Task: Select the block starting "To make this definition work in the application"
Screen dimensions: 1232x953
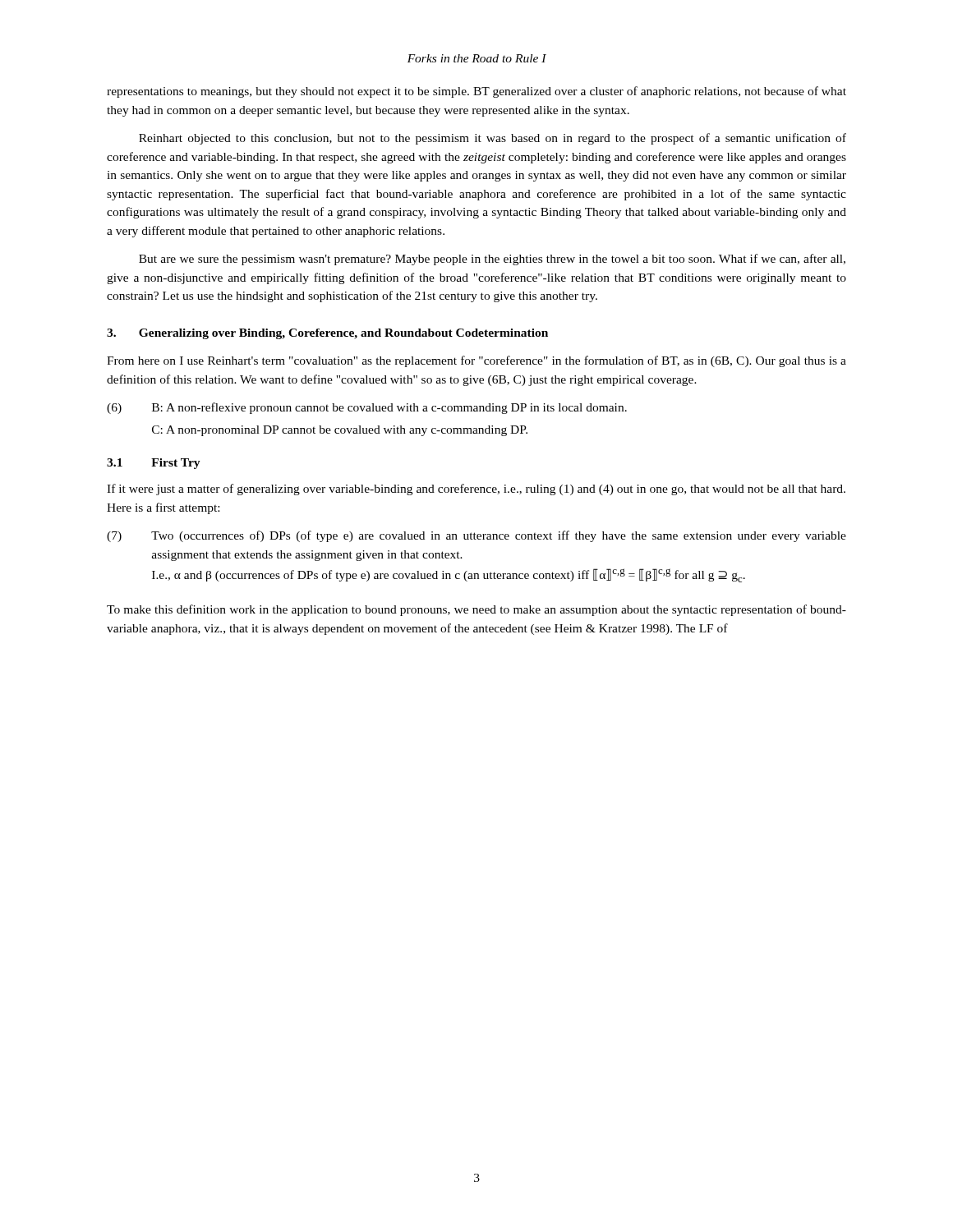Action: pos(476,619)
